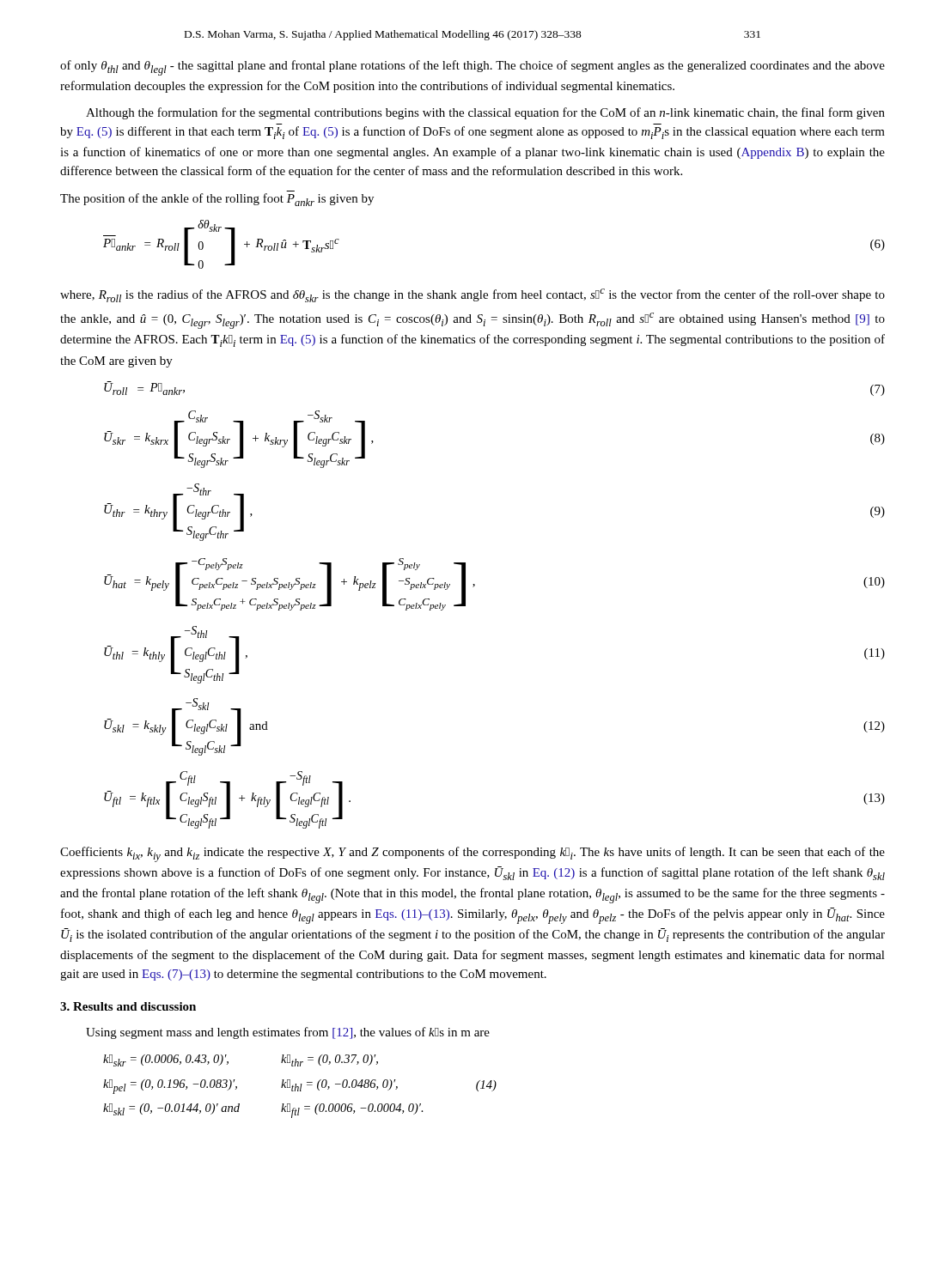
Task: Click on the formula with the text "Ūskr = kskrx [ Cskr"
Action: (x=240, y=439)
